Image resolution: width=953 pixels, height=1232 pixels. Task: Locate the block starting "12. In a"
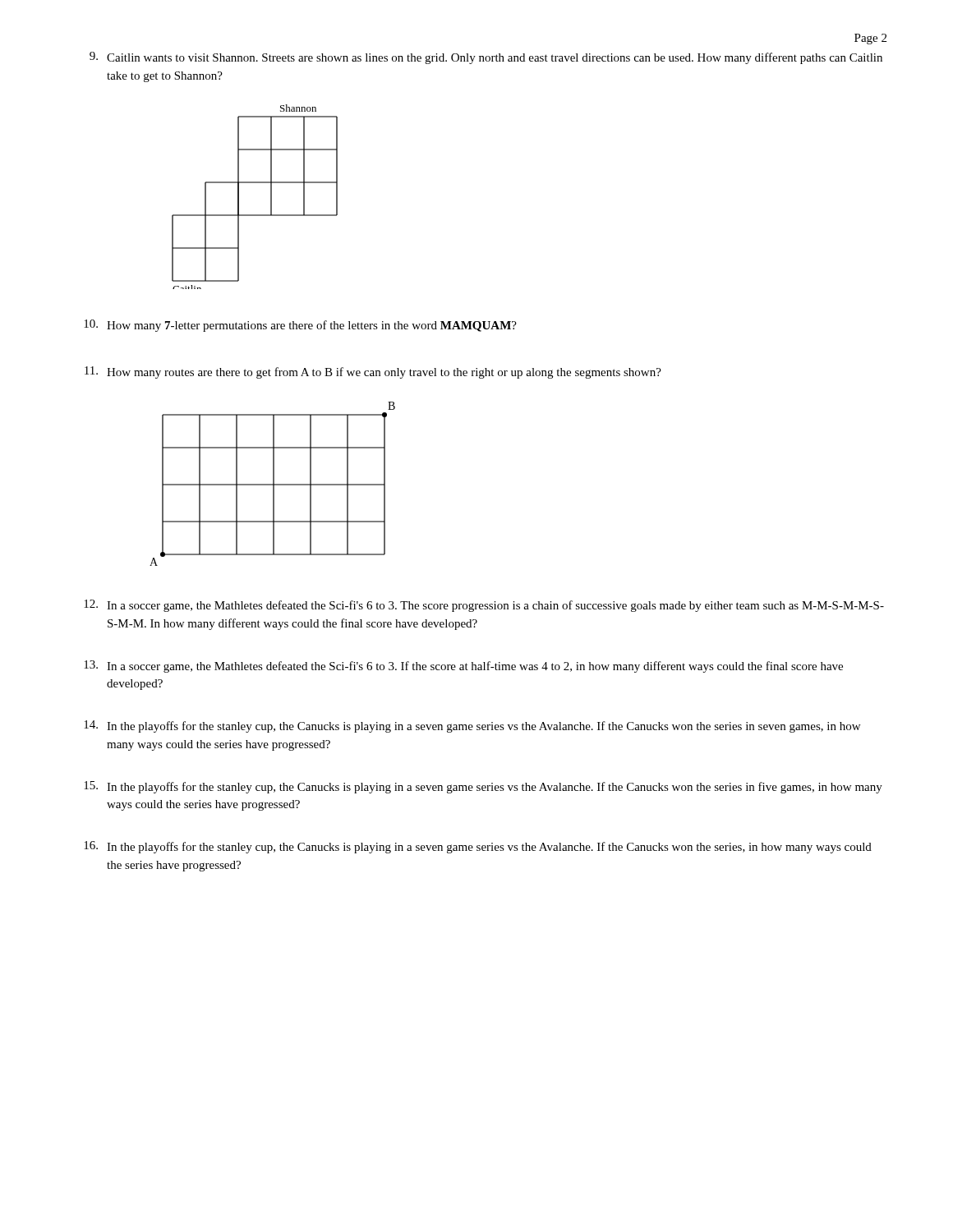click(x=476, y=618)
